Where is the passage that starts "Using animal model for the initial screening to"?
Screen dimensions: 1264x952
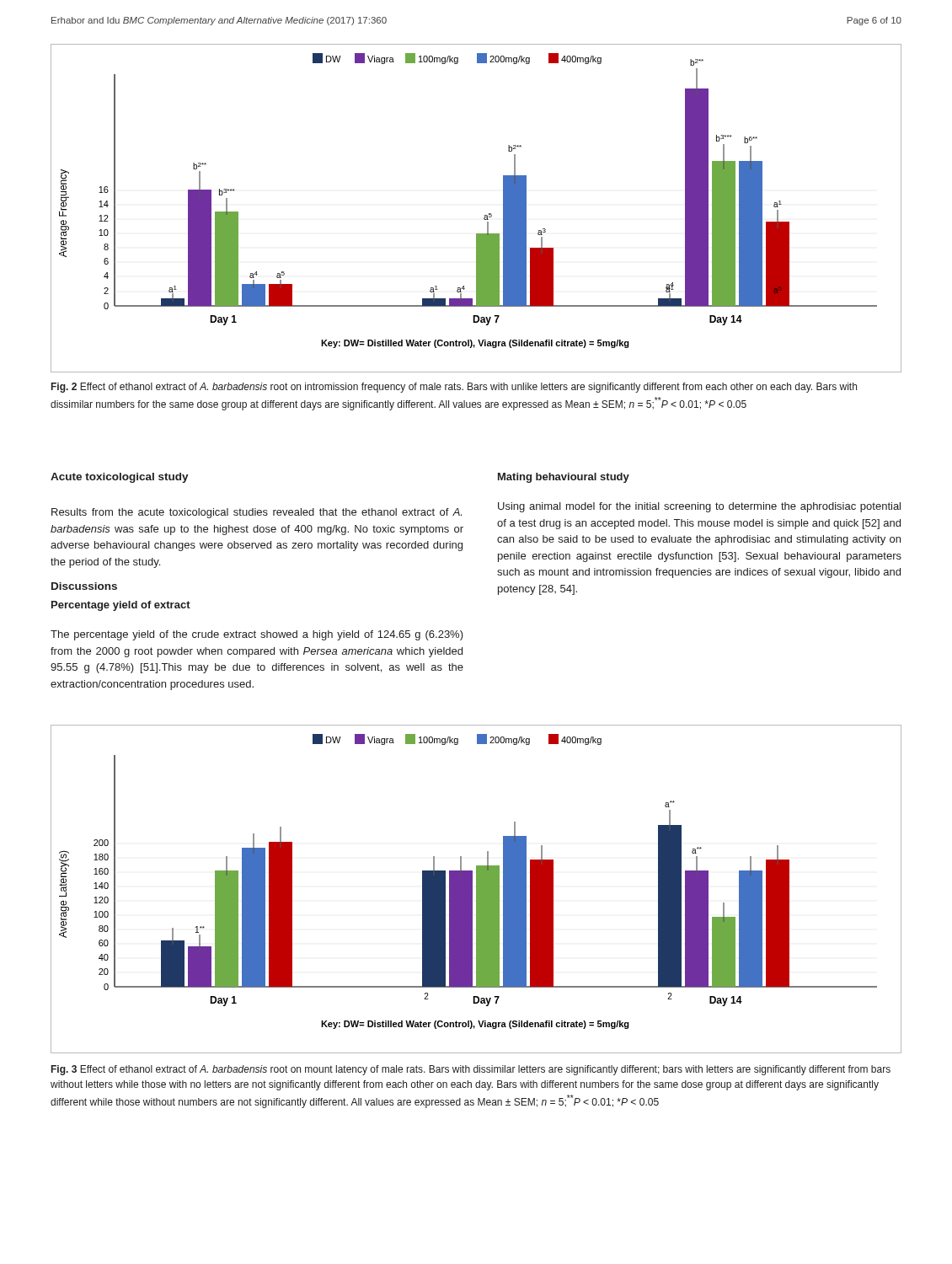point(699,547)
